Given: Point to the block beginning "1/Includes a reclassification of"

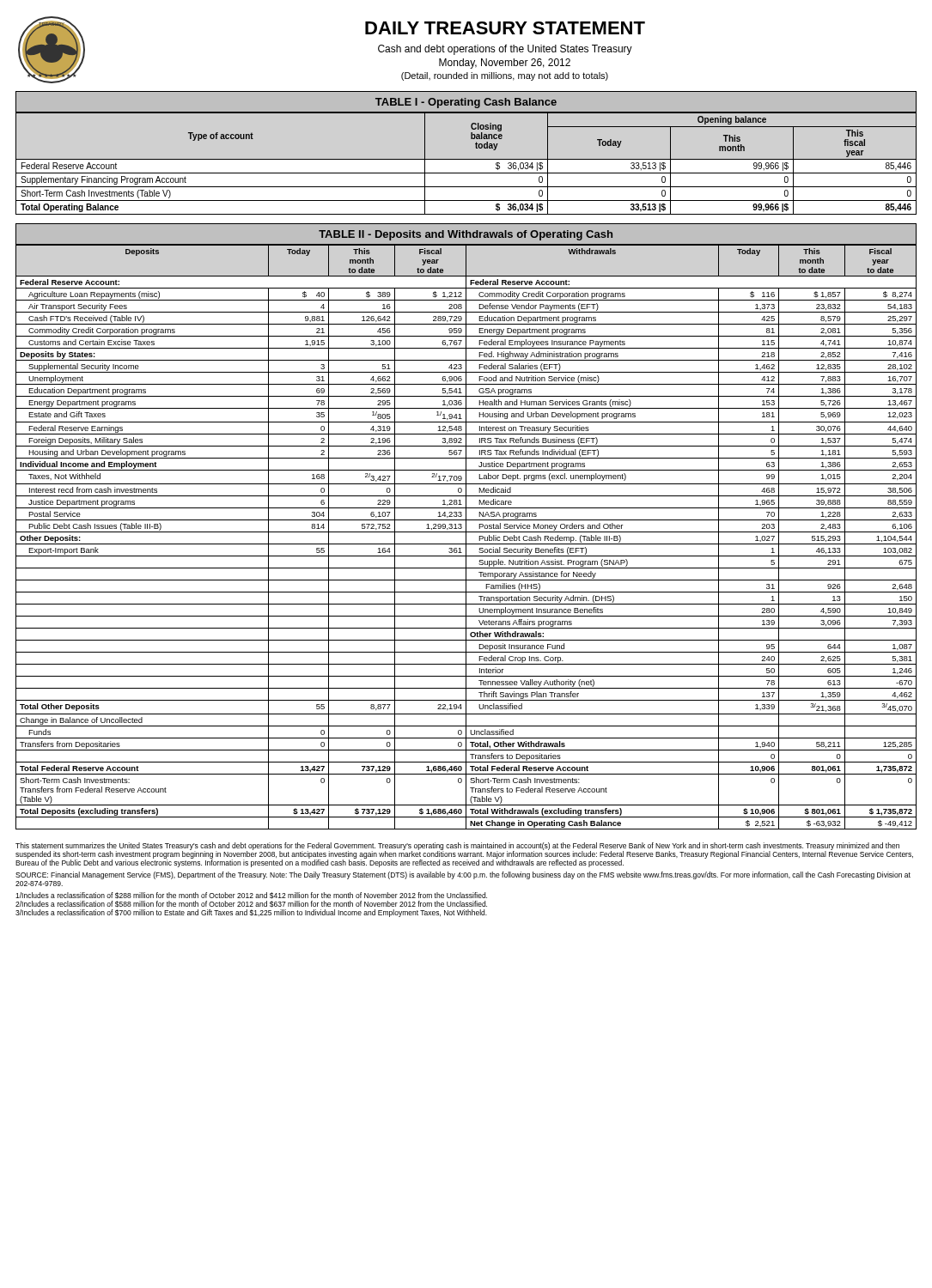Looking at the screenshot, I should tap(252, 905).
